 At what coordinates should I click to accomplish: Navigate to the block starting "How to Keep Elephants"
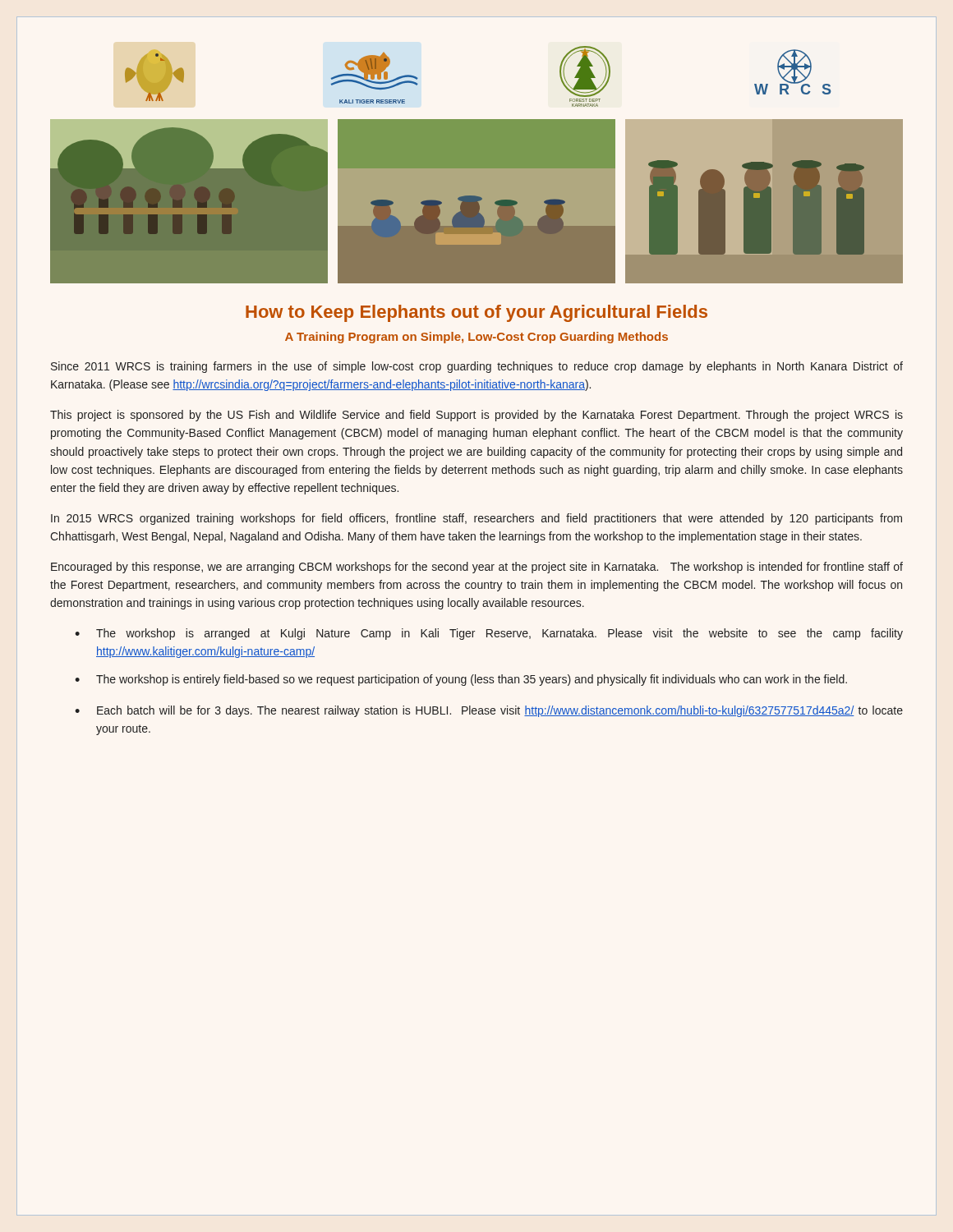point(476,312)
